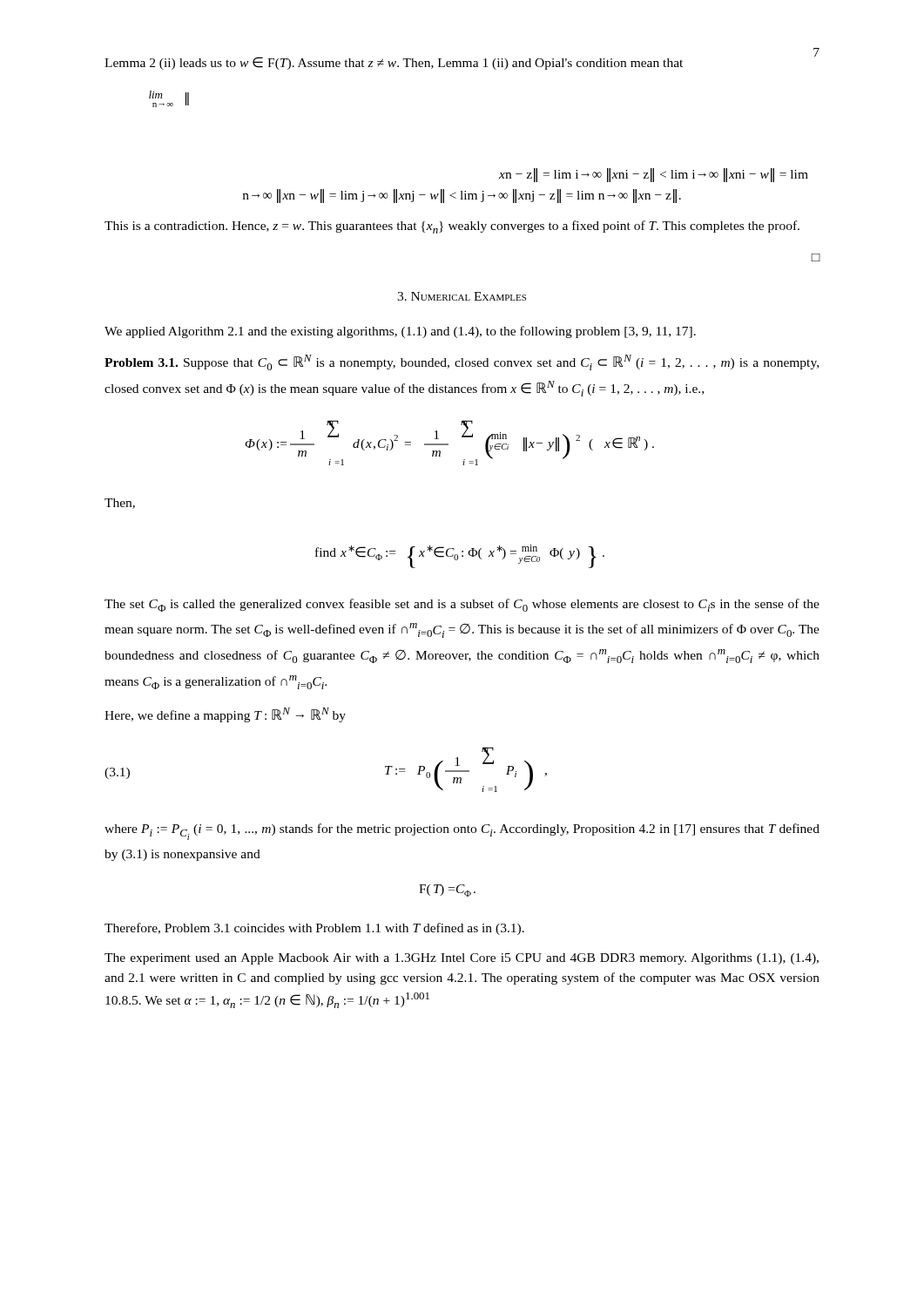Navigate to the passage starting "find x ∗ ∈ C Φ :="
This screenshot has height=1307, width=924.
(x=462, y=550)
